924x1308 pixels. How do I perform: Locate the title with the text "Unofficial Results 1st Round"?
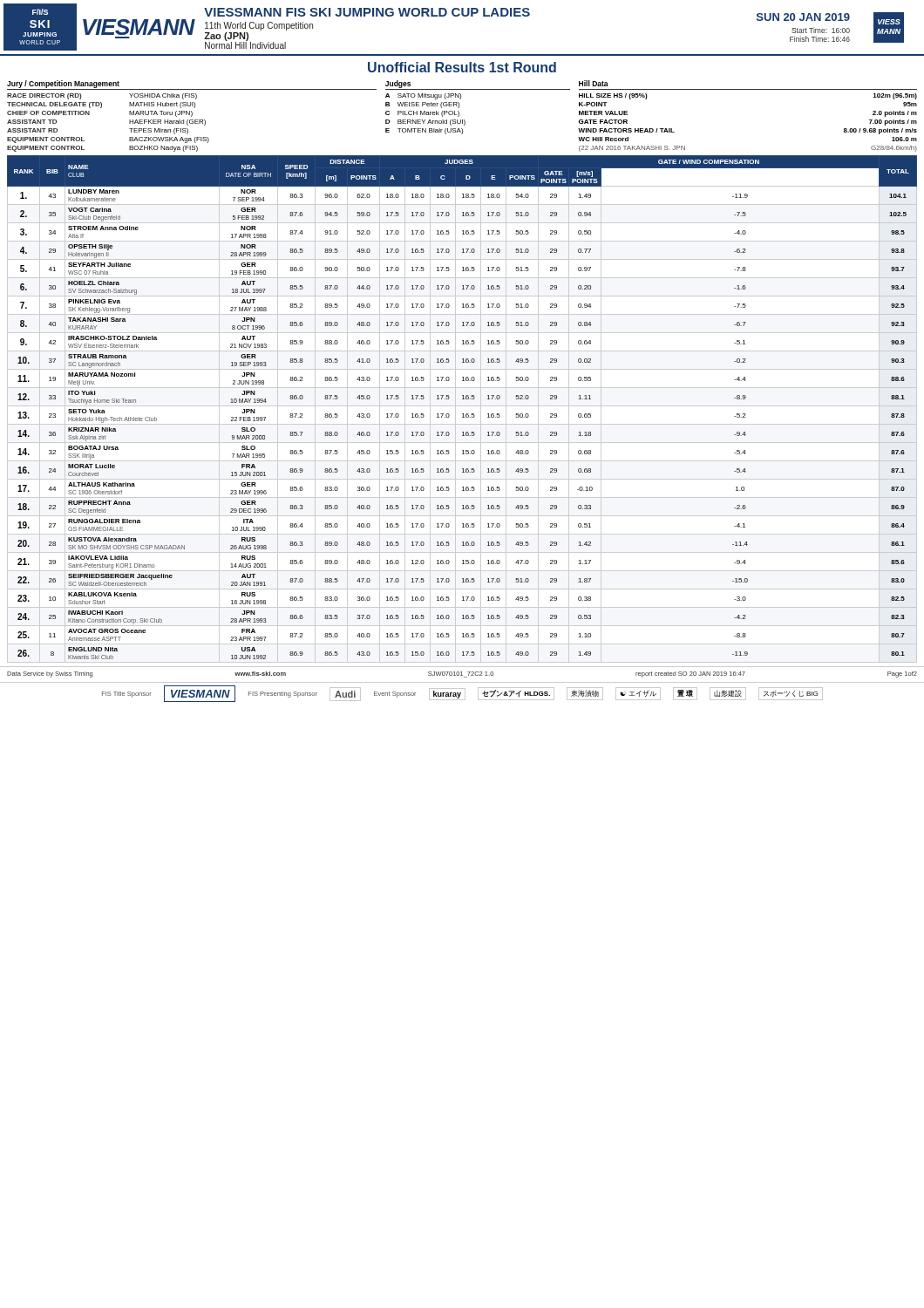(462, 68)
